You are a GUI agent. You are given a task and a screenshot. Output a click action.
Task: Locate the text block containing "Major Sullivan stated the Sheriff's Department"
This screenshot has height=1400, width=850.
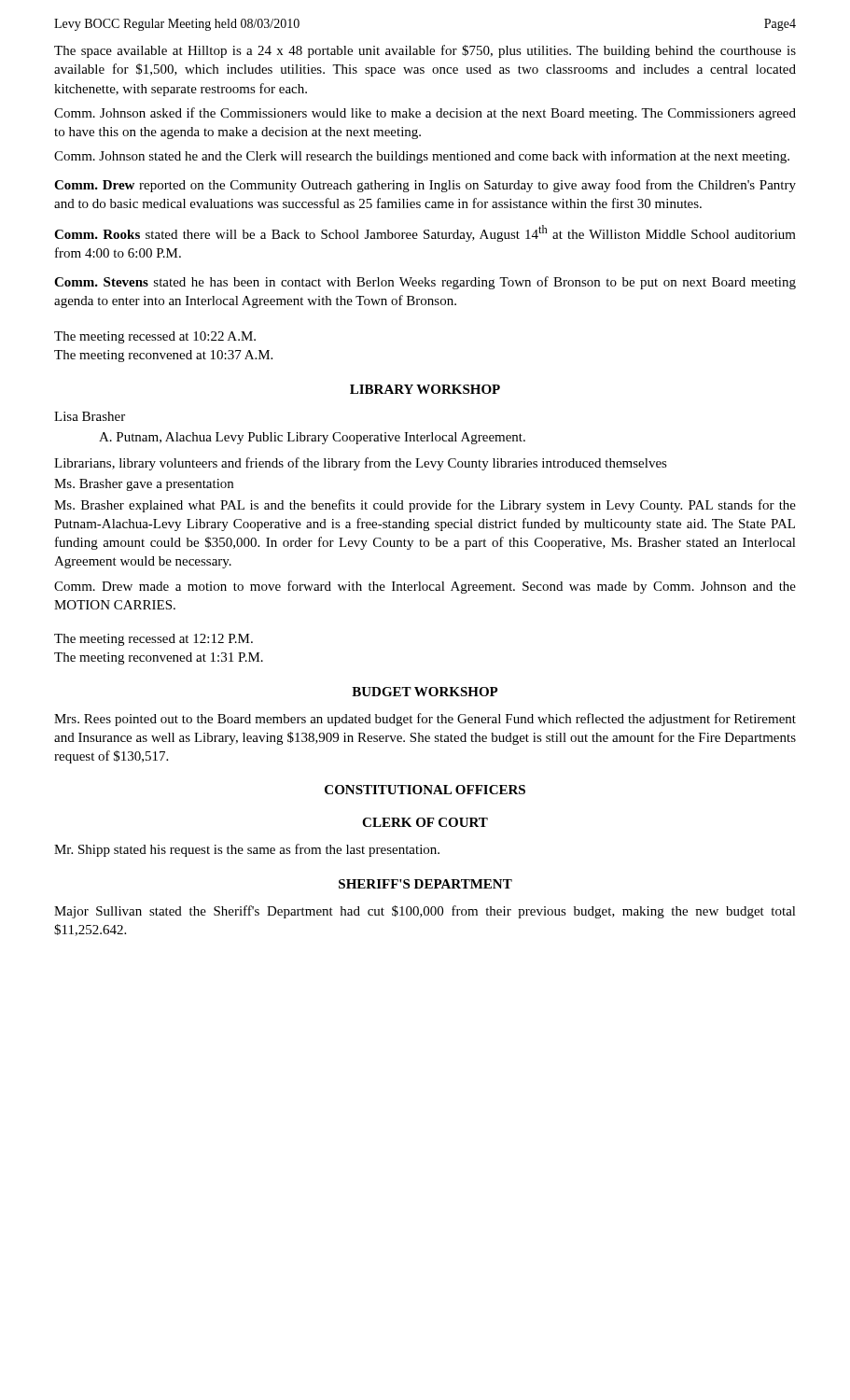tap(425, 920)
